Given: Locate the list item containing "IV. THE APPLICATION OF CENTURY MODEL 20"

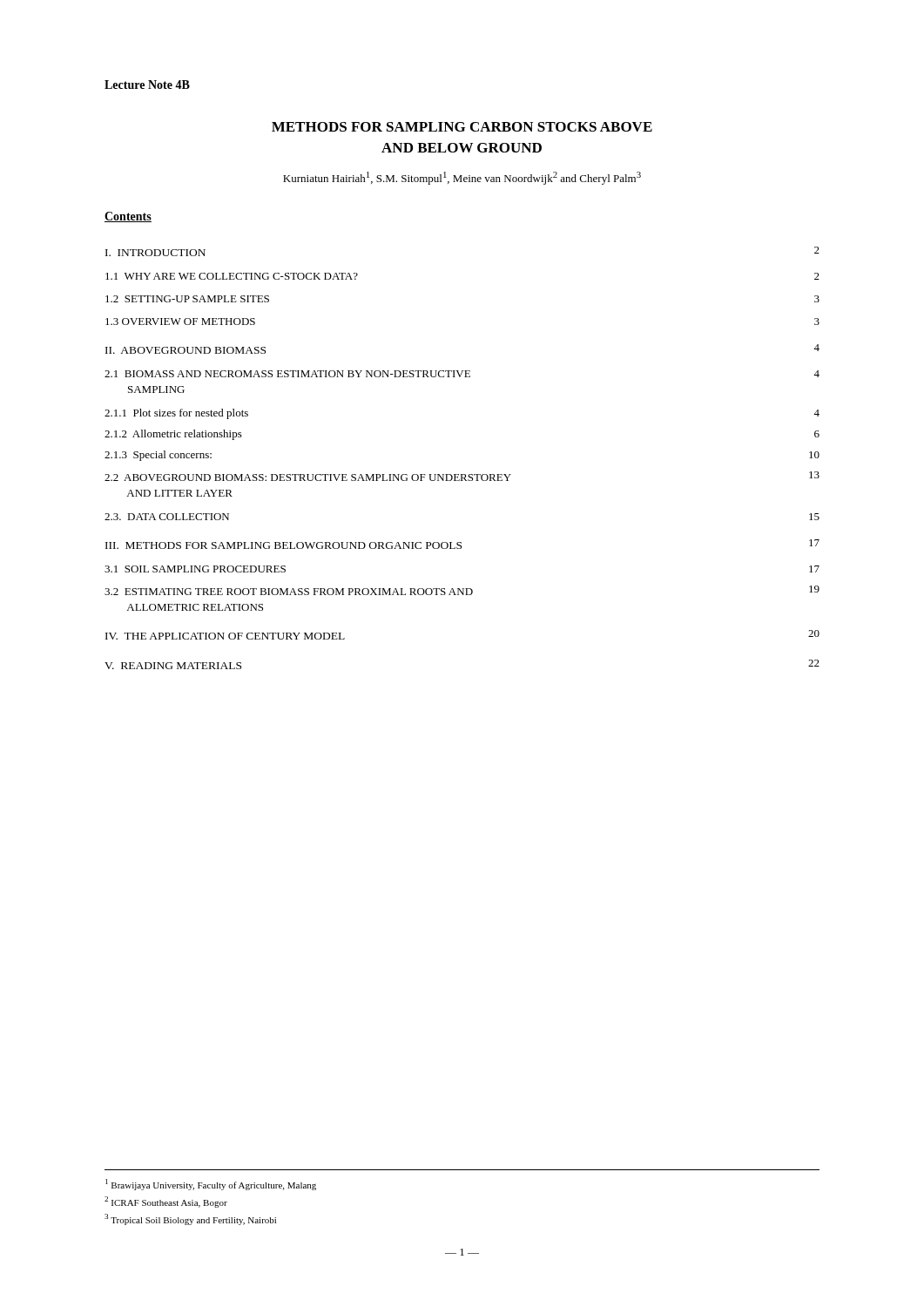Looking at the screenshot, I should pos(221,635).
